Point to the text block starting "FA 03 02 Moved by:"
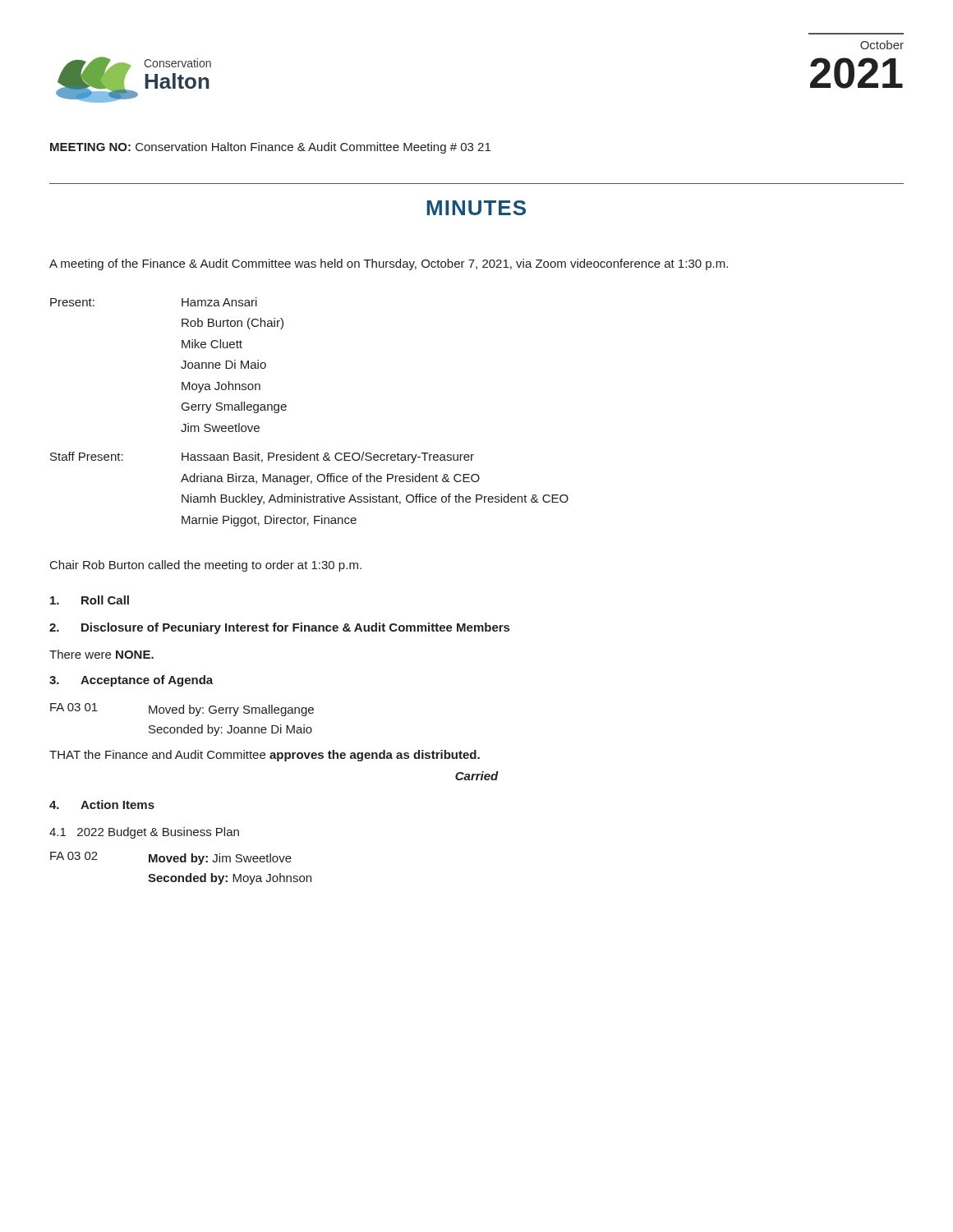Image resolution: width=953 pixels, height=1232 pixels. tap(181, 868)
